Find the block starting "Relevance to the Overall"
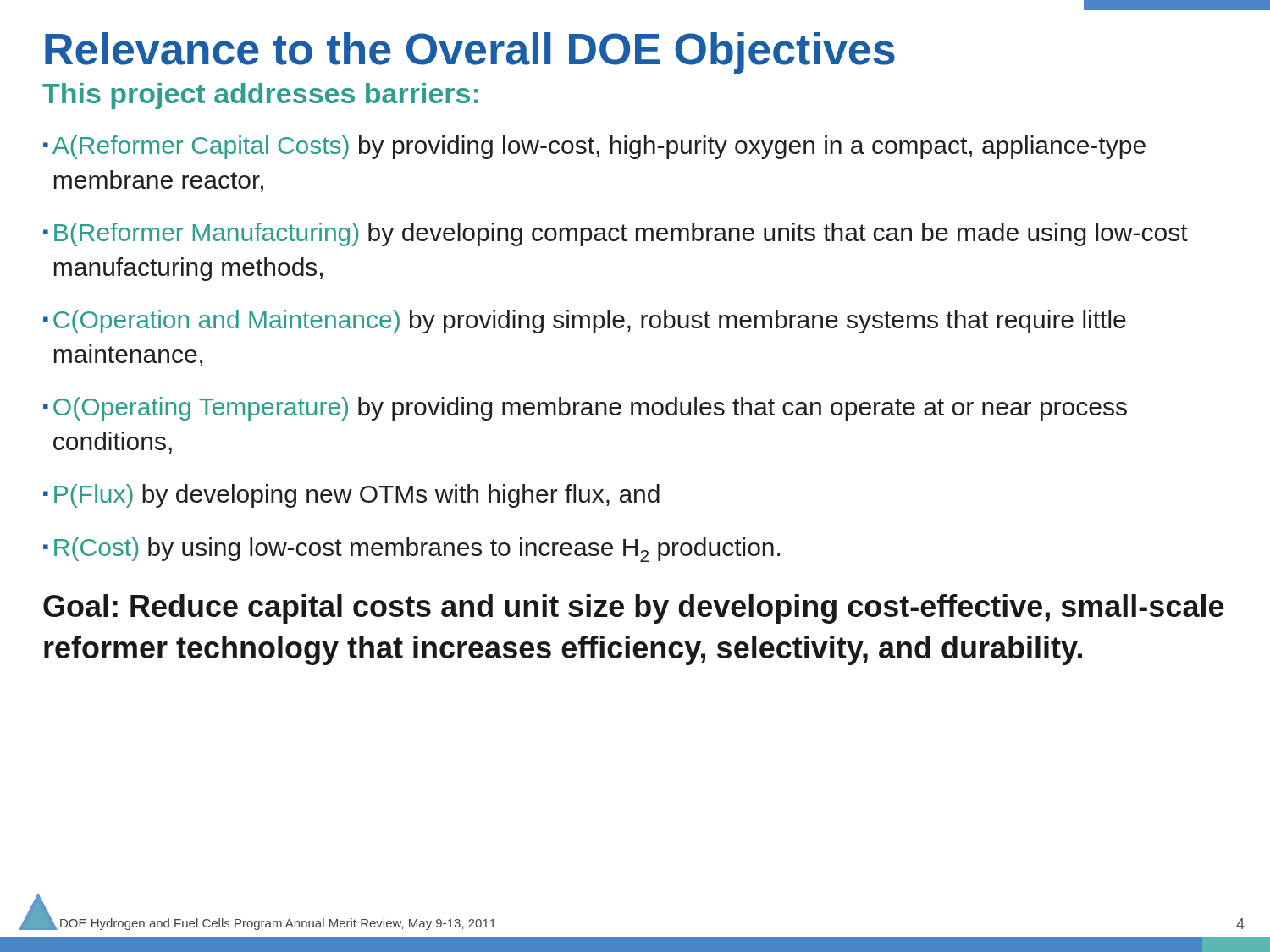This screenshot has width=1270, height=952. 635,50
